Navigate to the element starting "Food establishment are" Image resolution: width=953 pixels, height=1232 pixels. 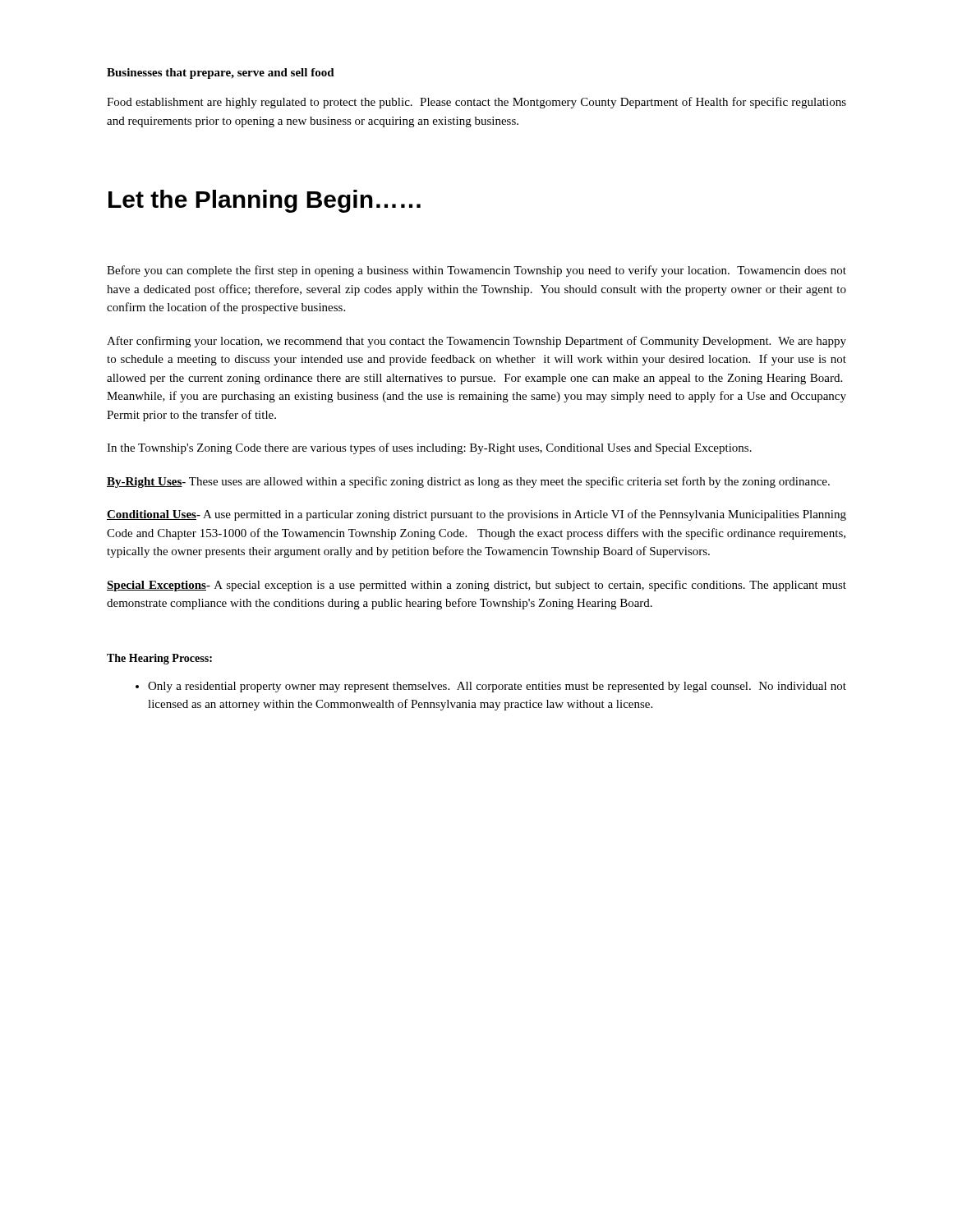coord(476,111)
